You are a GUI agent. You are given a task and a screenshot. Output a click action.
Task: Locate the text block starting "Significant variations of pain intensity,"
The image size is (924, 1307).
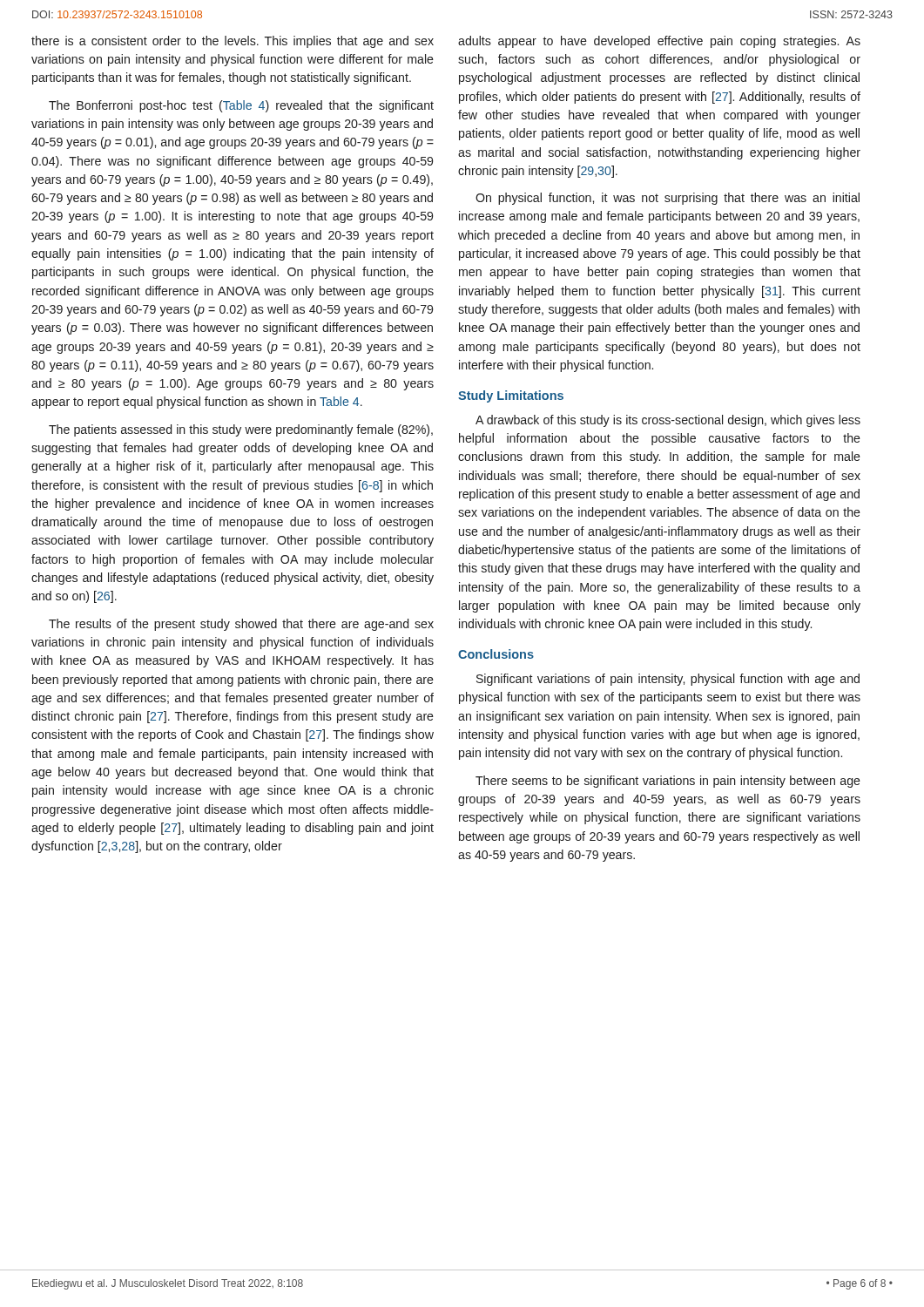(x=659, y=767)
